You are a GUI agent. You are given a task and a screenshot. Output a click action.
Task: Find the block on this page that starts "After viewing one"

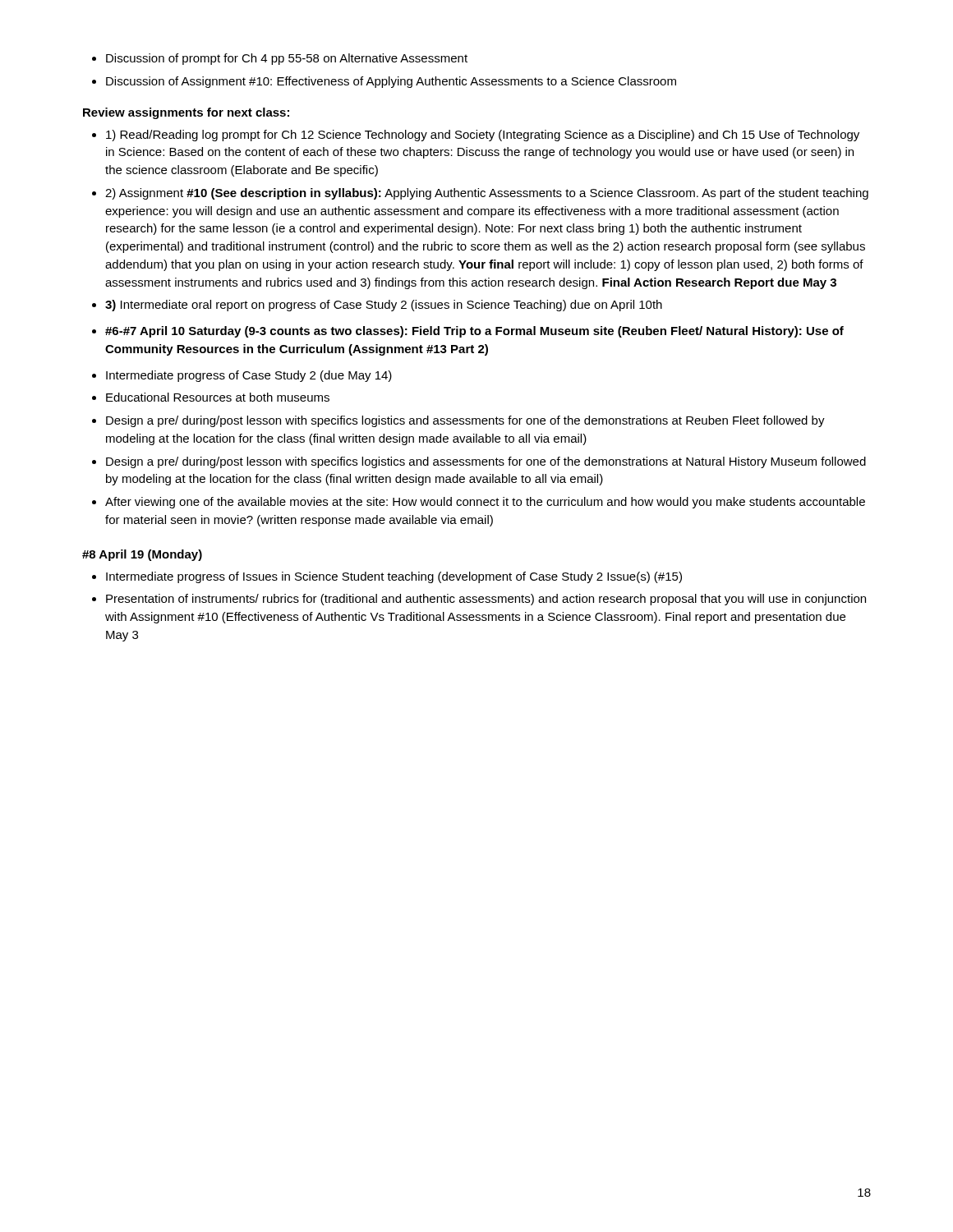485,510
